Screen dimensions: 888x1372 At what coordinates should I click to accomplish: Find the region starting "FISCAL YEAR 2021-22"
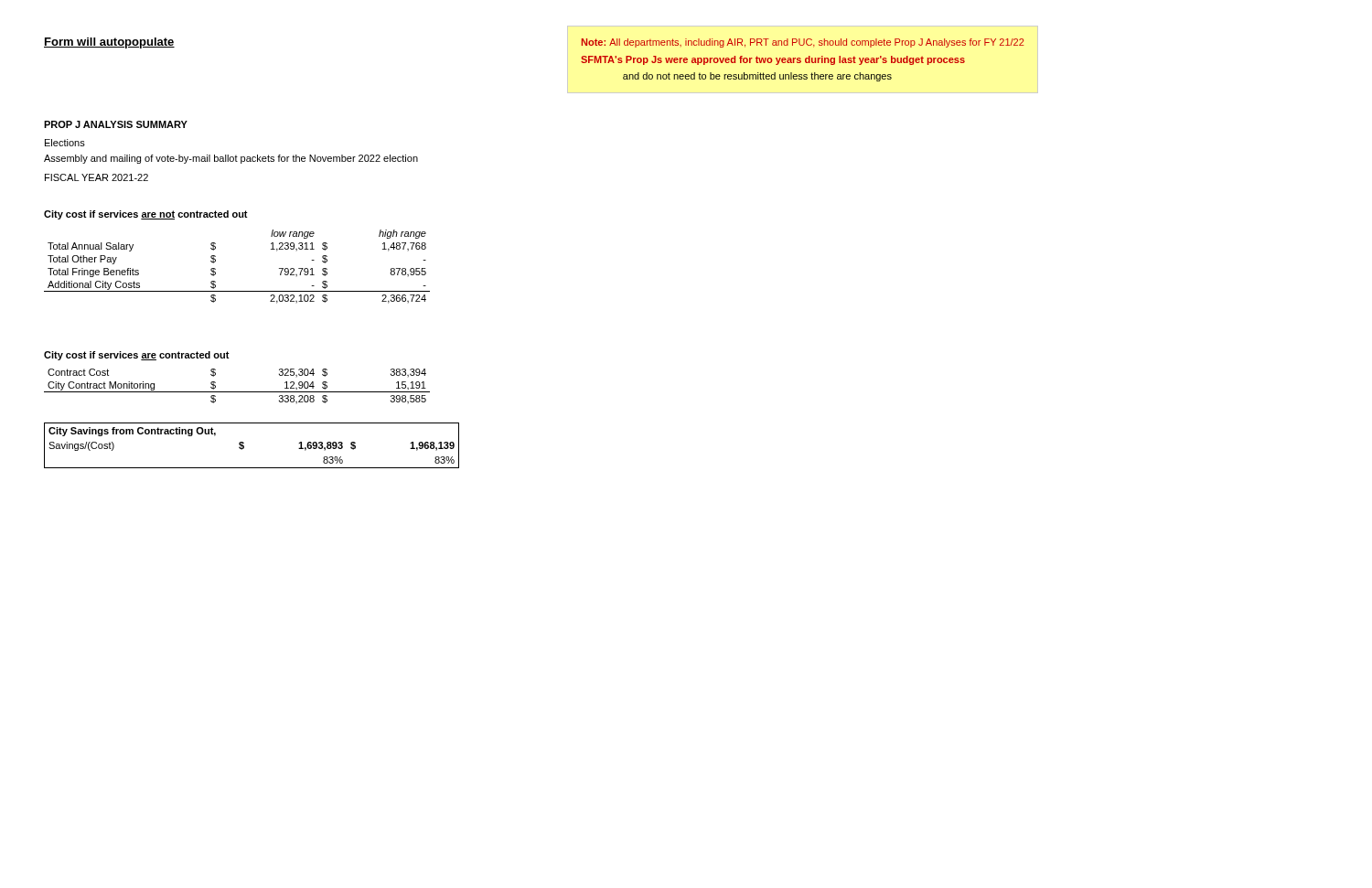[x=96, y=177]
